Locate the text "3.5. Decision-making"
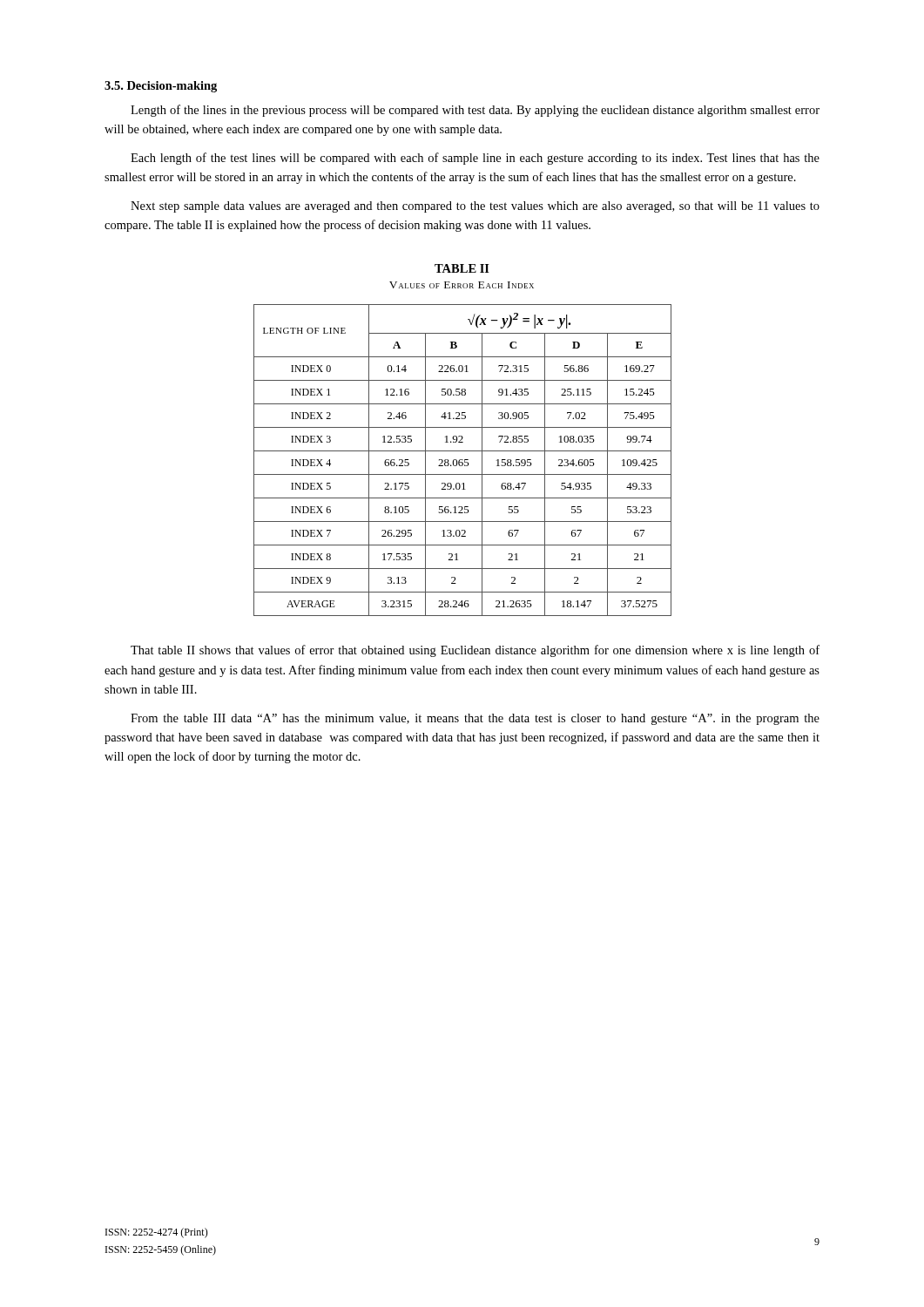 (x=161, y=85)
